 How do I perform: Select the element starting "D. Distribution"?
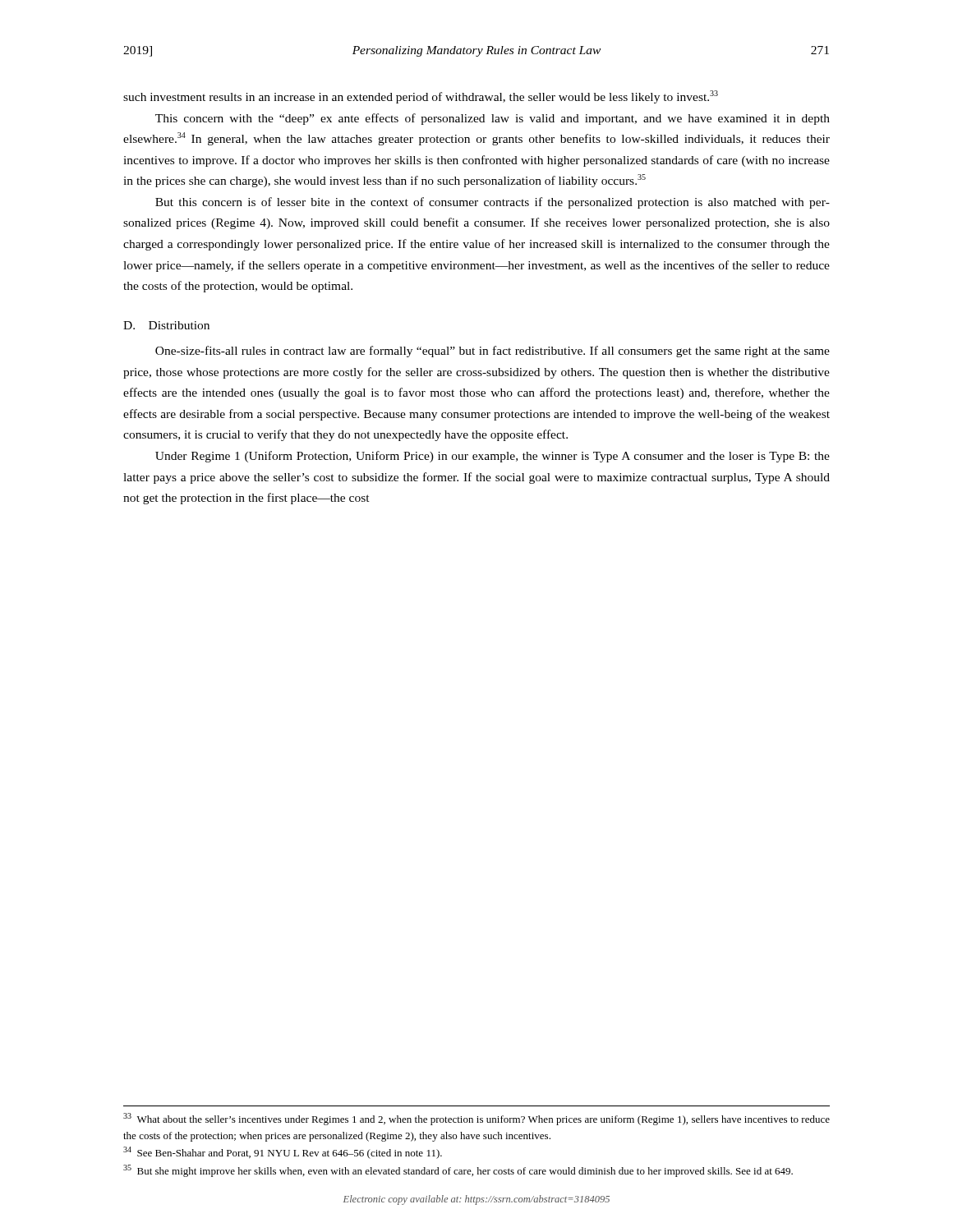click(167, 325)
